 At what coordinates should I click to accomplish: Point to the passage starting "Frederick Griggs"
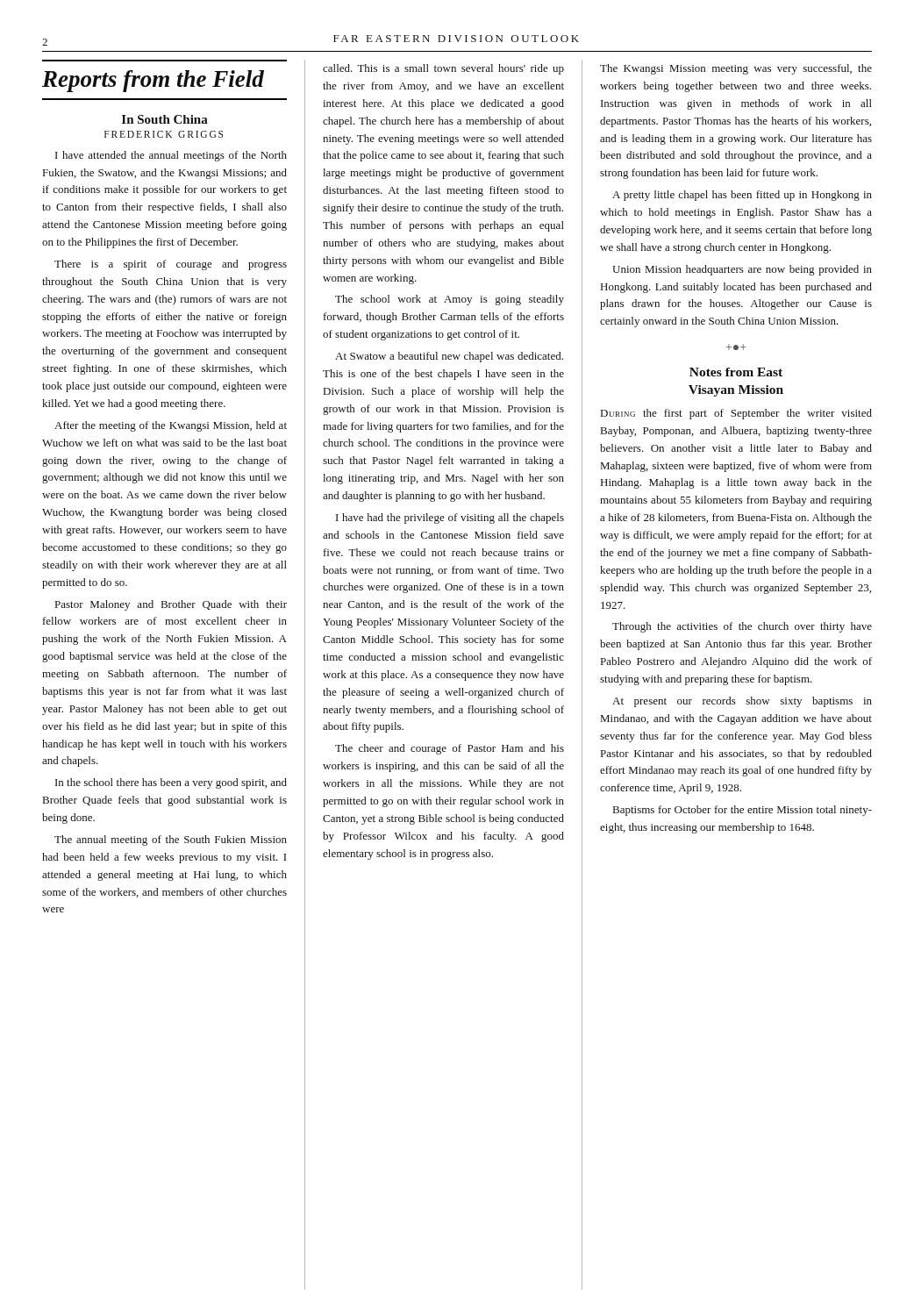pos(164,134)
